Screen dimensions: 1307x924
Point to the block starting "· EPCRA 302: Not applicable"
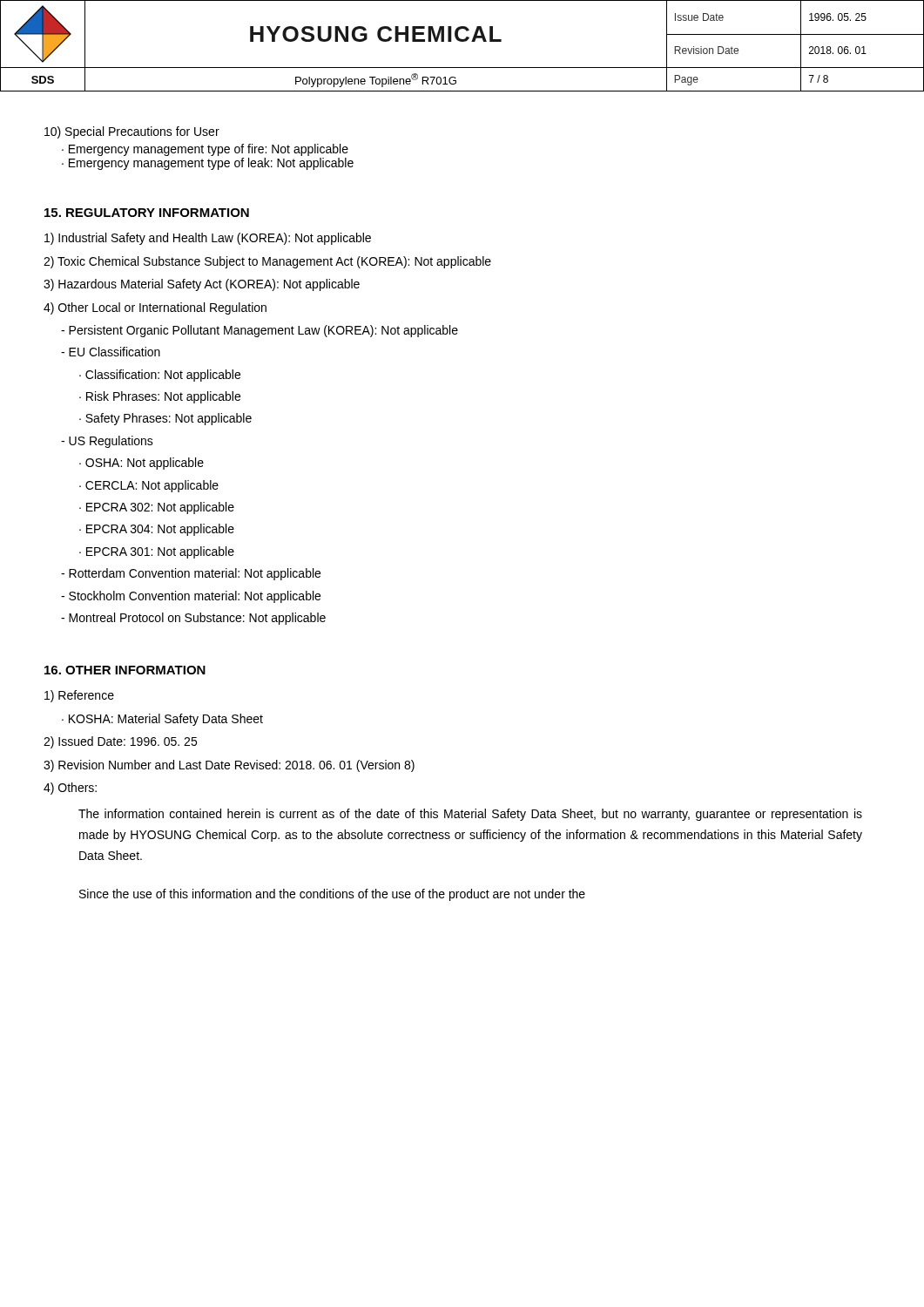tap(156, 507)
